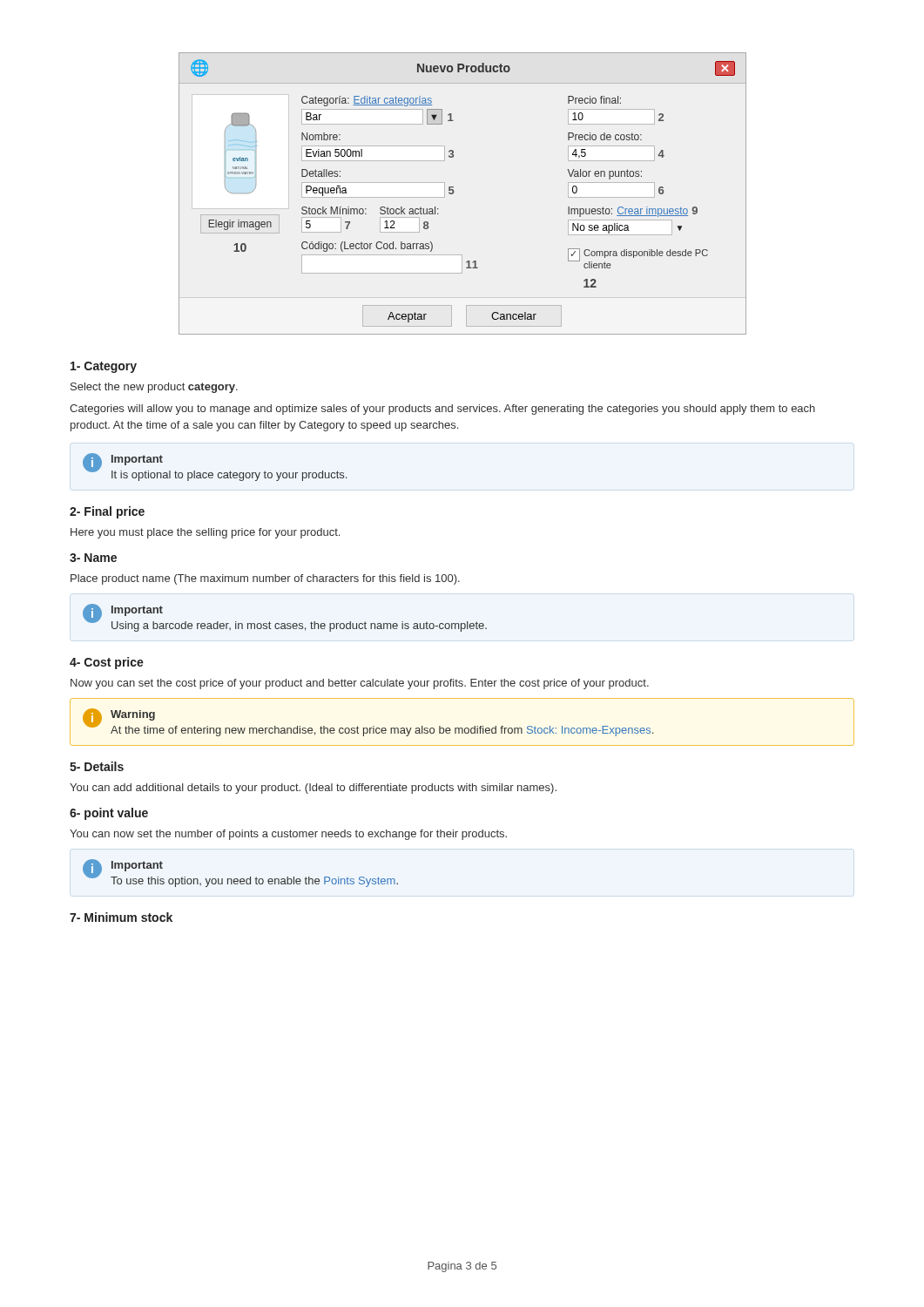Screen dimensions: 1307x924
Task: Locate the text block starting "6- point value"
Action: click(x=109, y=813)
